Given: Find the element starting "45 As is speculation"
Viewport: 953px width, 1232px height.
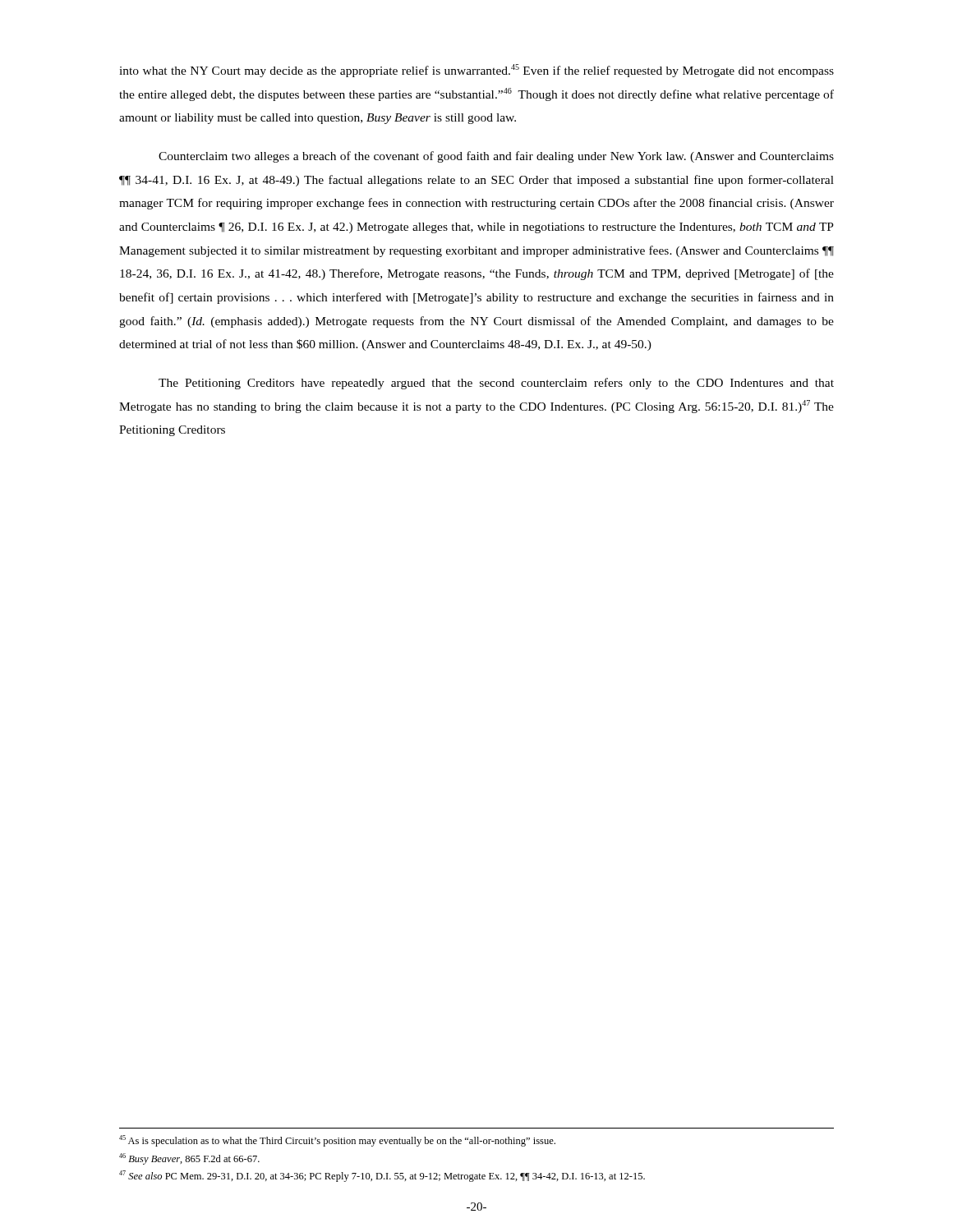Looking at the screenshot, I should [x=476, y=1141].
